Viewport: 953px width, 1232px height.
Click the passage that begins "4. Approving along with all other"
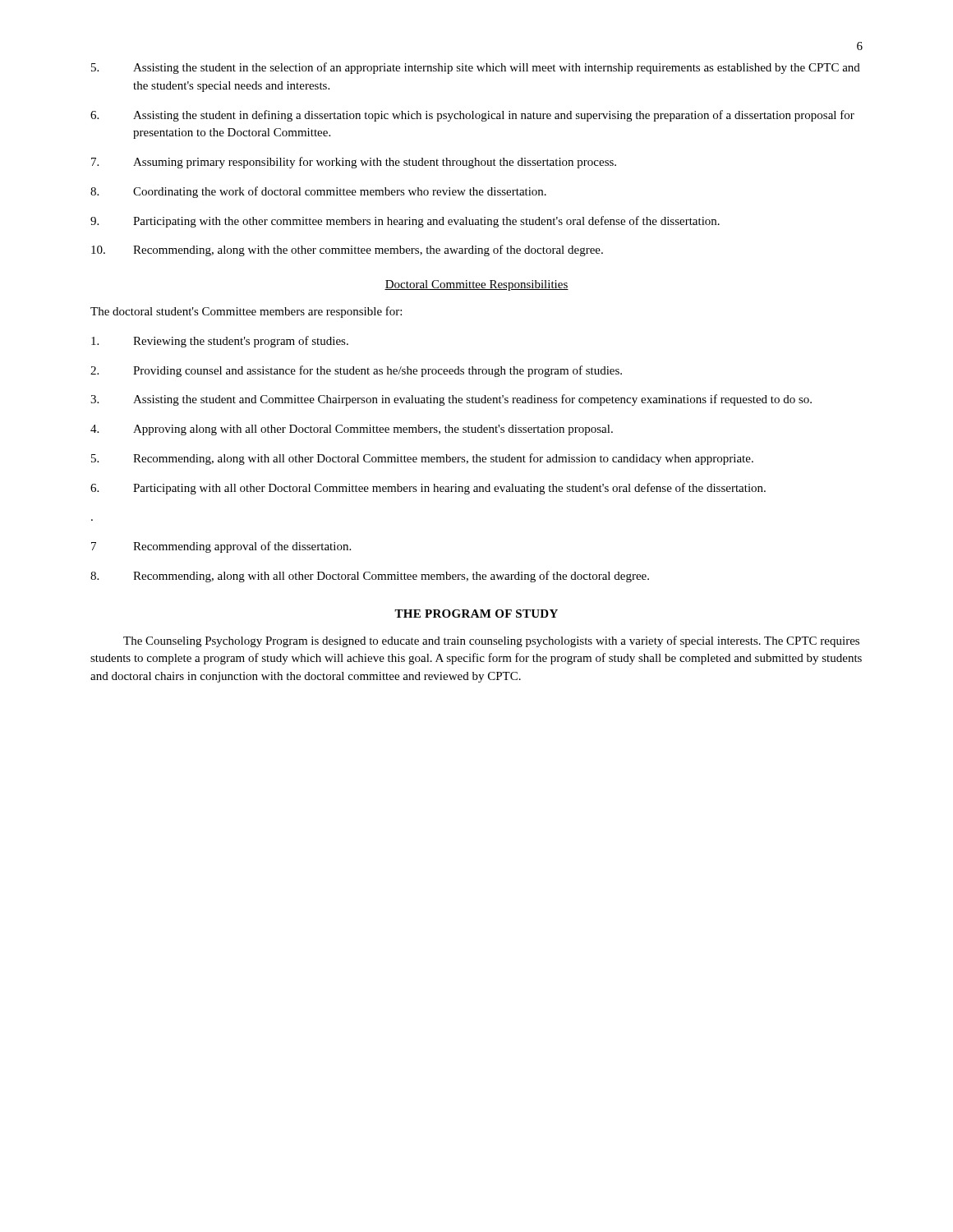coord(476,429)
